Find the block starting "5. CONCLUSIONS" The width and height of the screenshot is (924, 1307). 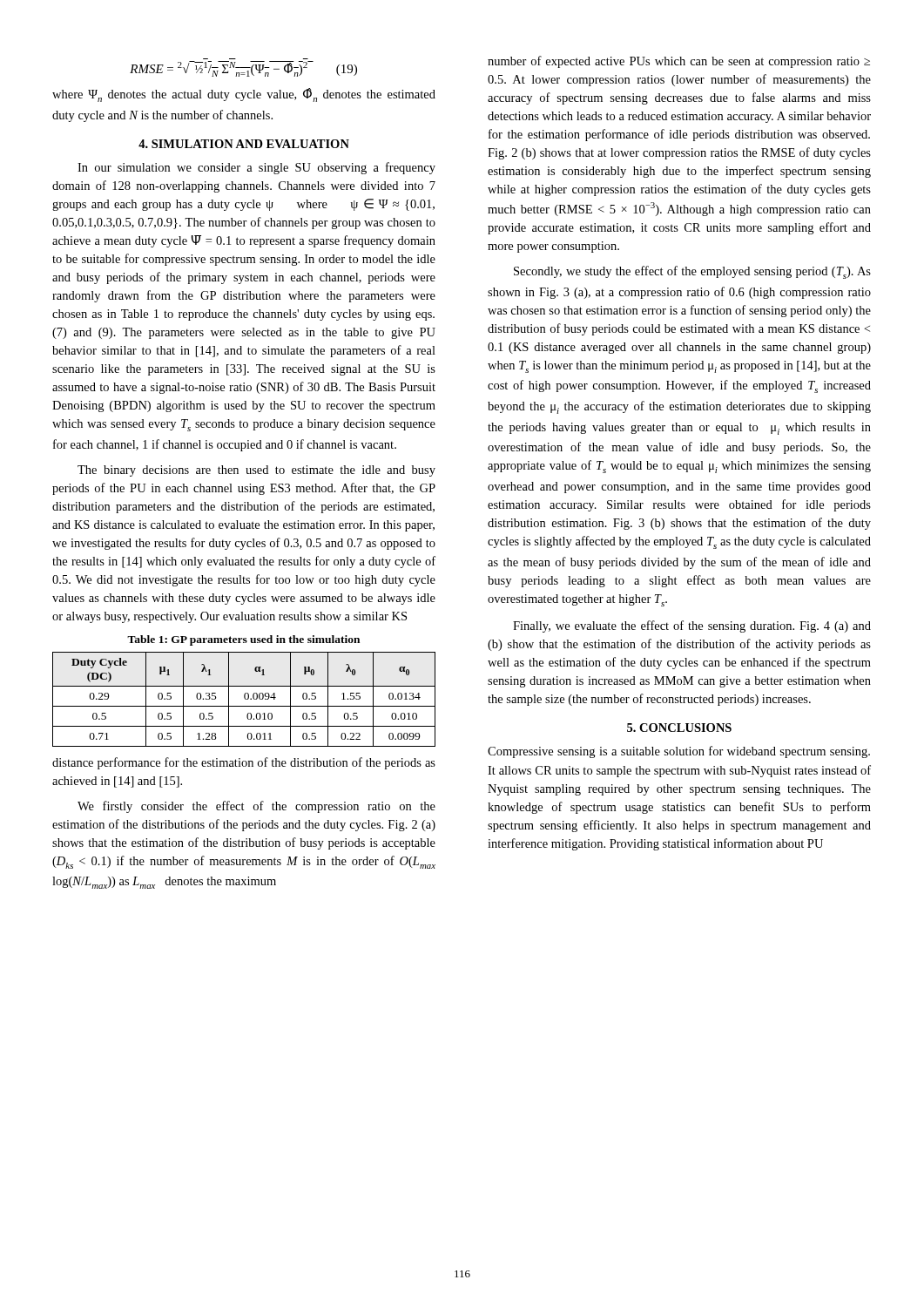point(679,728)
